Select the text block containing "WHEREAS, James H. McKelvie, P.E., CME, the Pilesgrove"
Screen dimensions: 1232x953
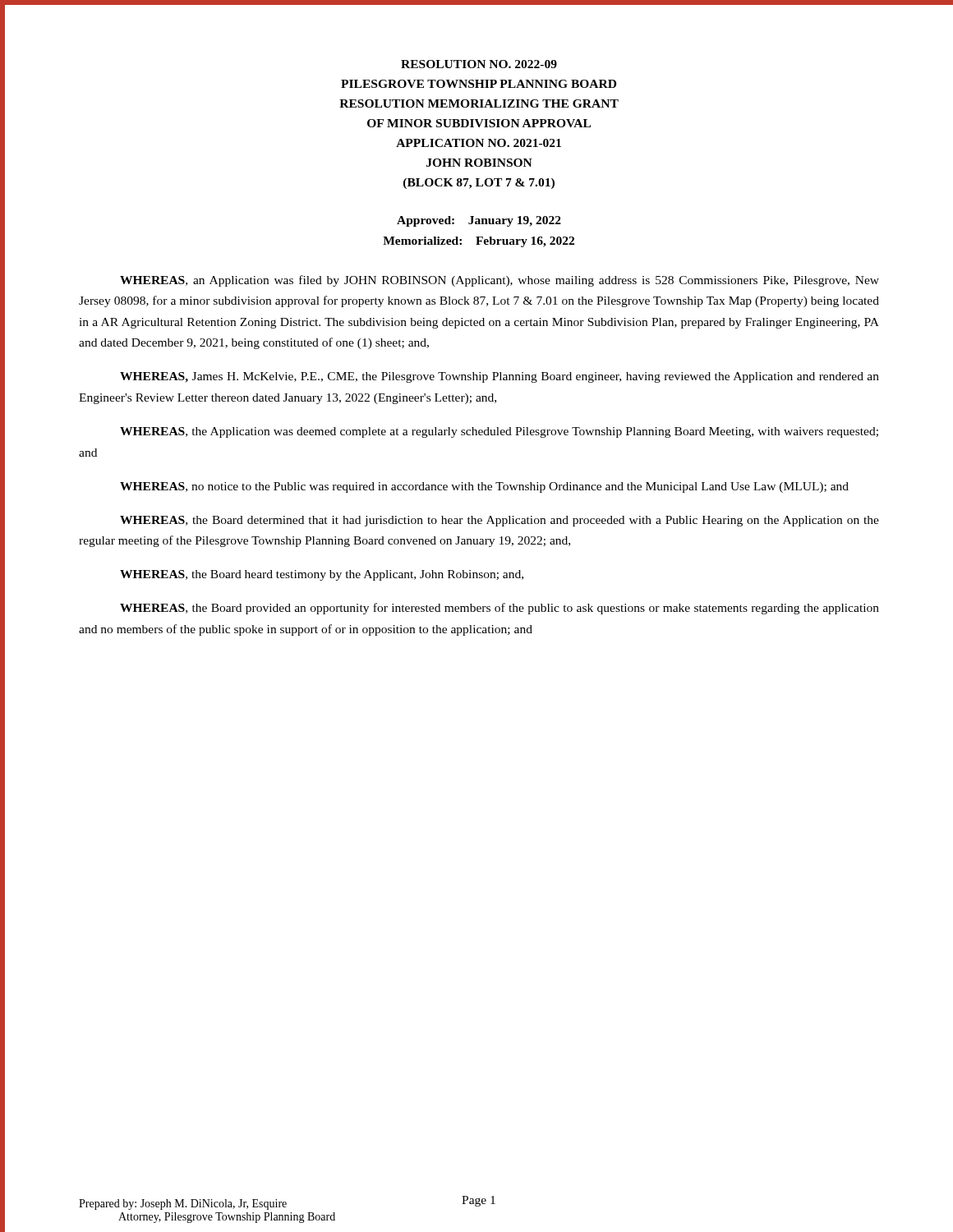479,387
